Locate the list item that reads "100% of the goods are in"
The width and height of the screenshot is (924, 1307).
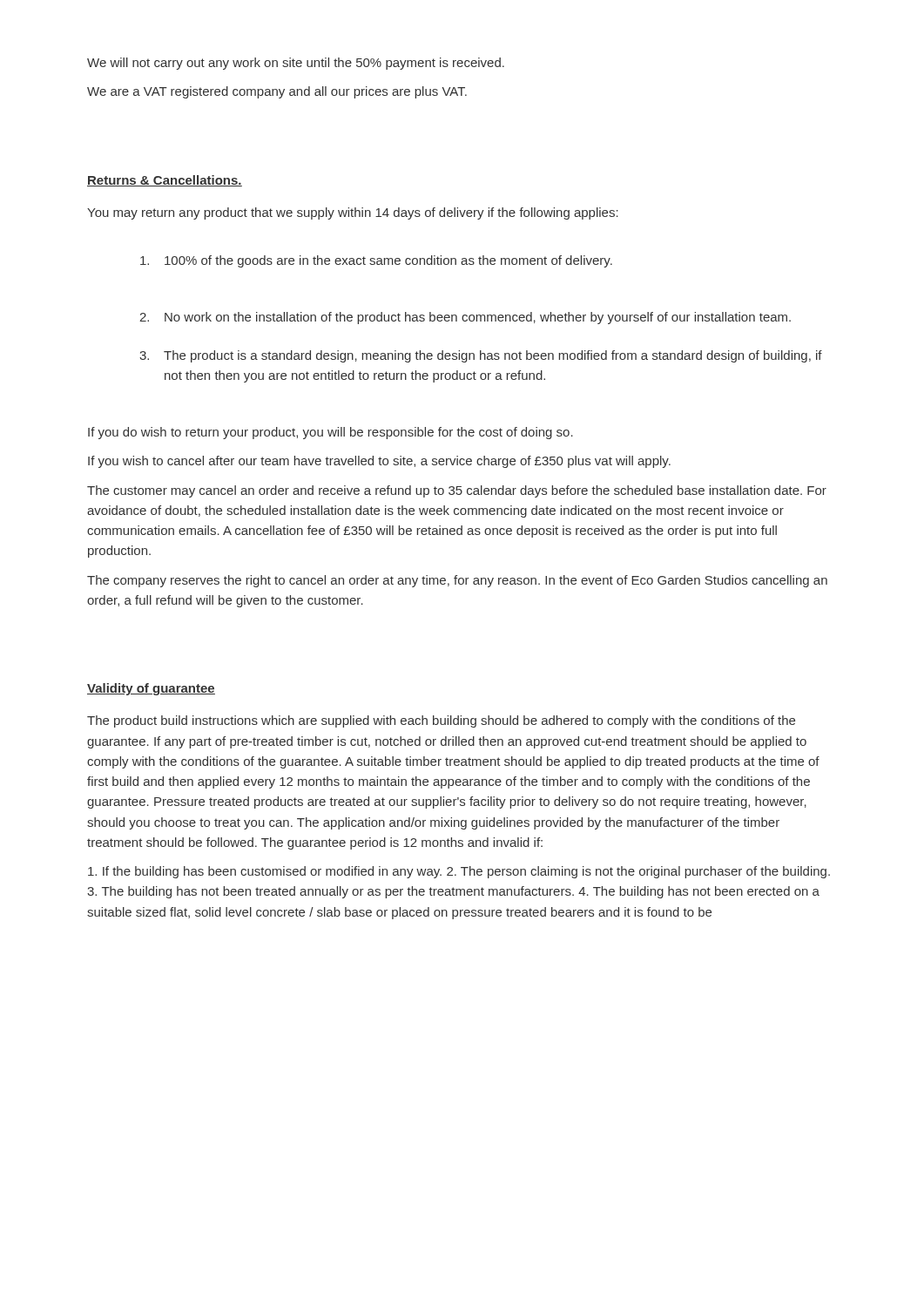pyautogui.click(x=488, y=260)
